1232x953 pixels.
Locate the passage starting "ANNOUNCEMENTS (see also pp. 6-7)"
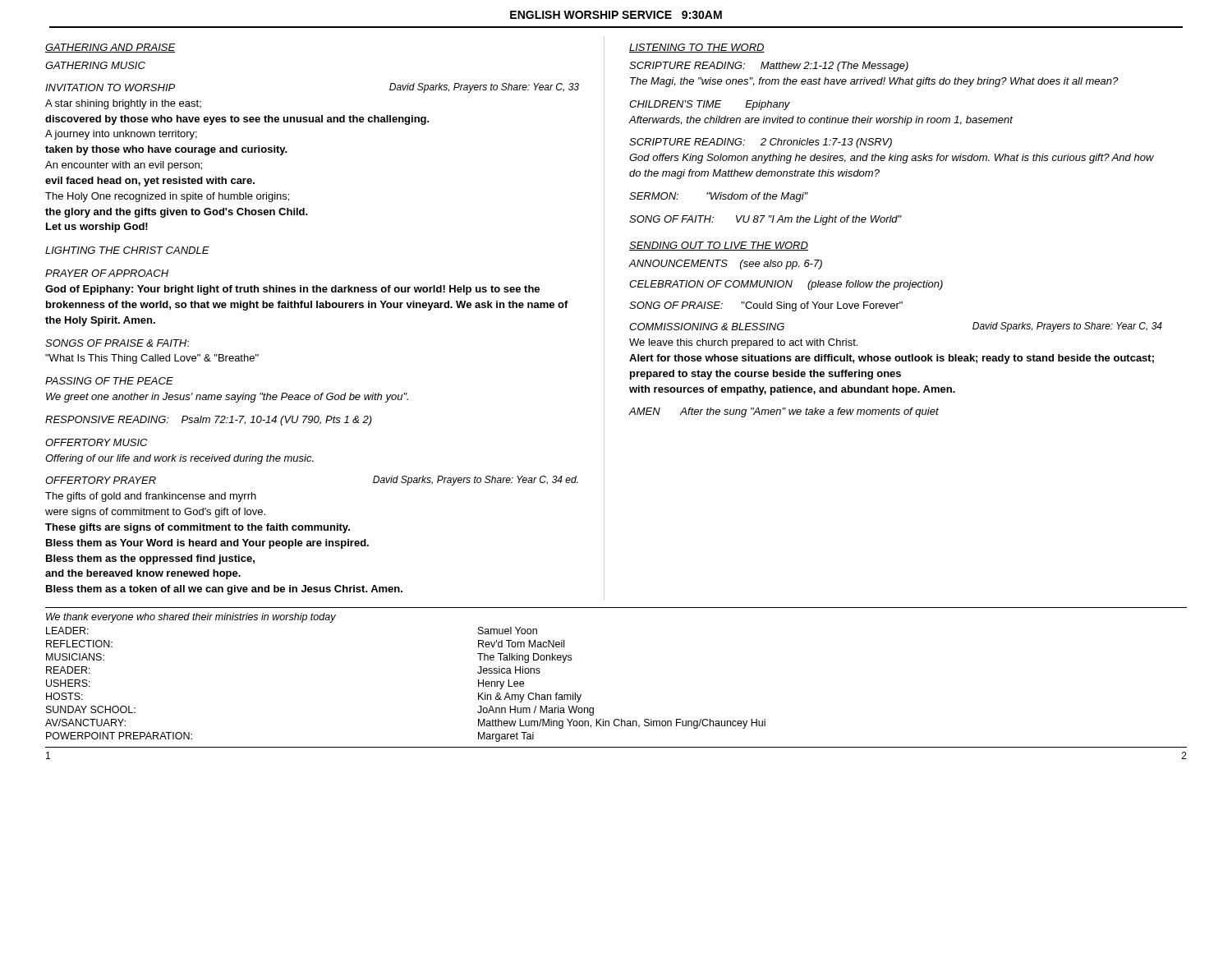[x=726, y=263]
